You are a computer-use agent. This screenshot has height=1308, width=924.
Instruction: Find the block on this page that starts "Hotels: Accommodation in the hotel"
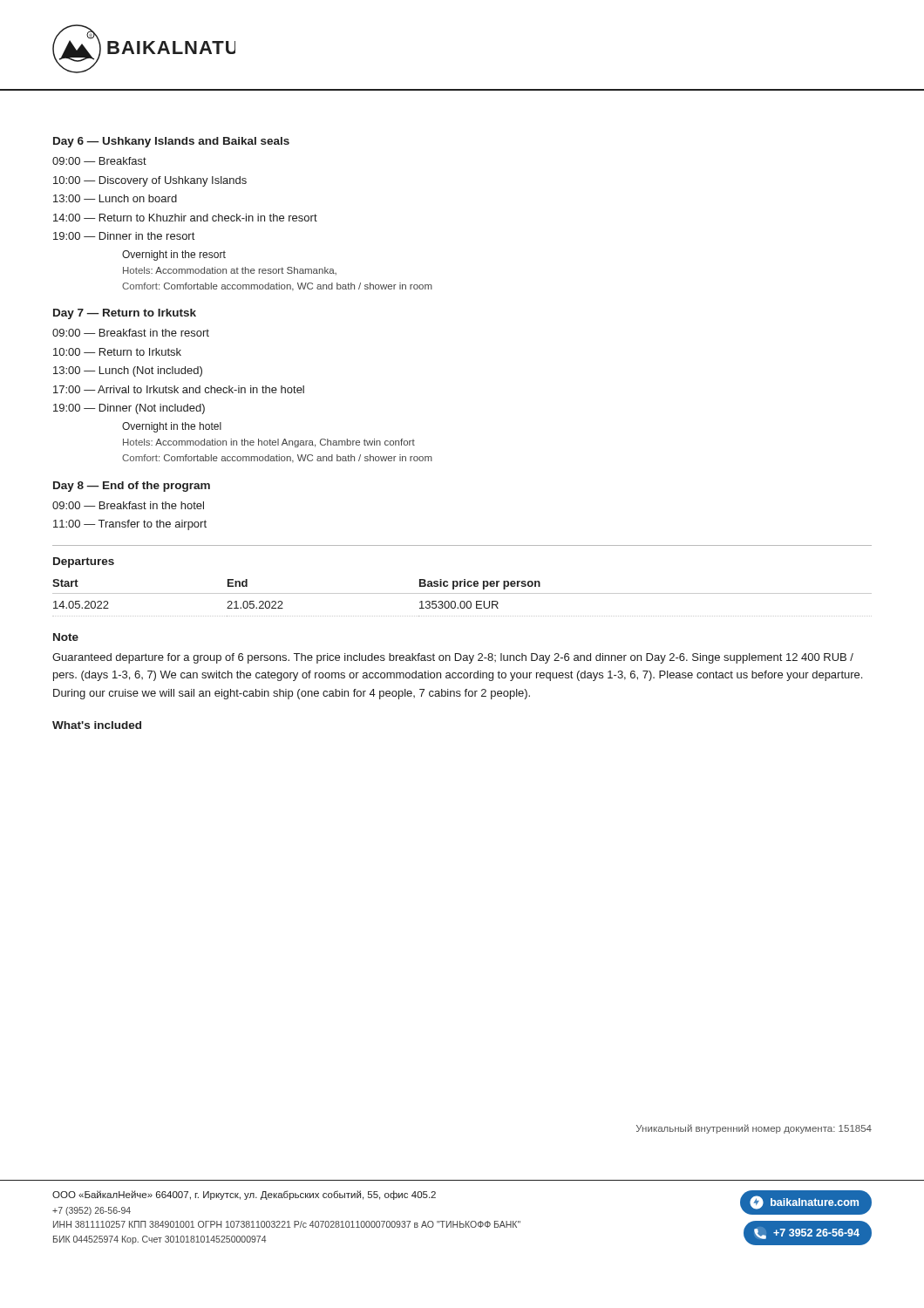point(277,450)
